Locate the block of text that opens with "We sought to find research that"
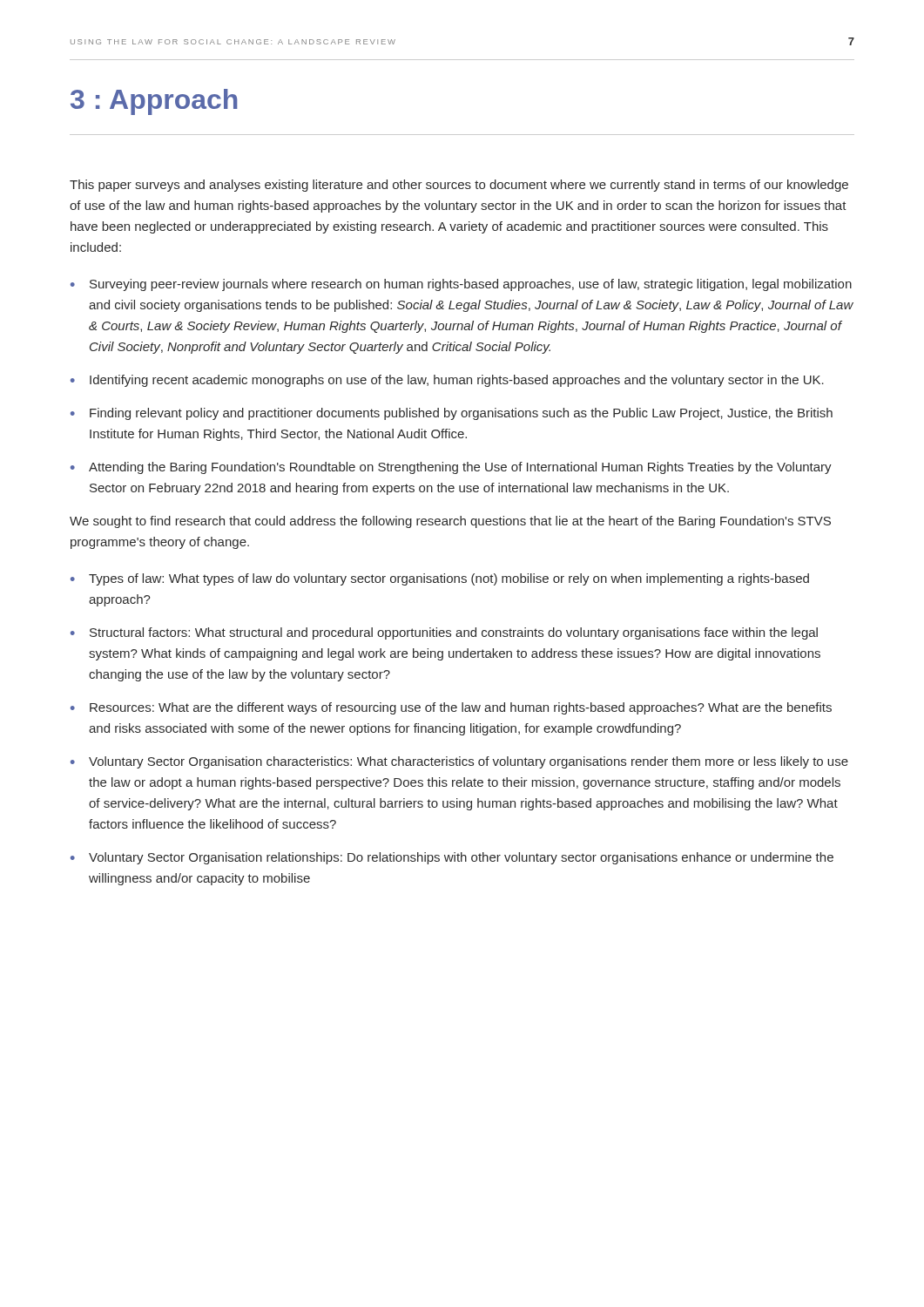Screen dimensions: 1307x924 [462, 532]
